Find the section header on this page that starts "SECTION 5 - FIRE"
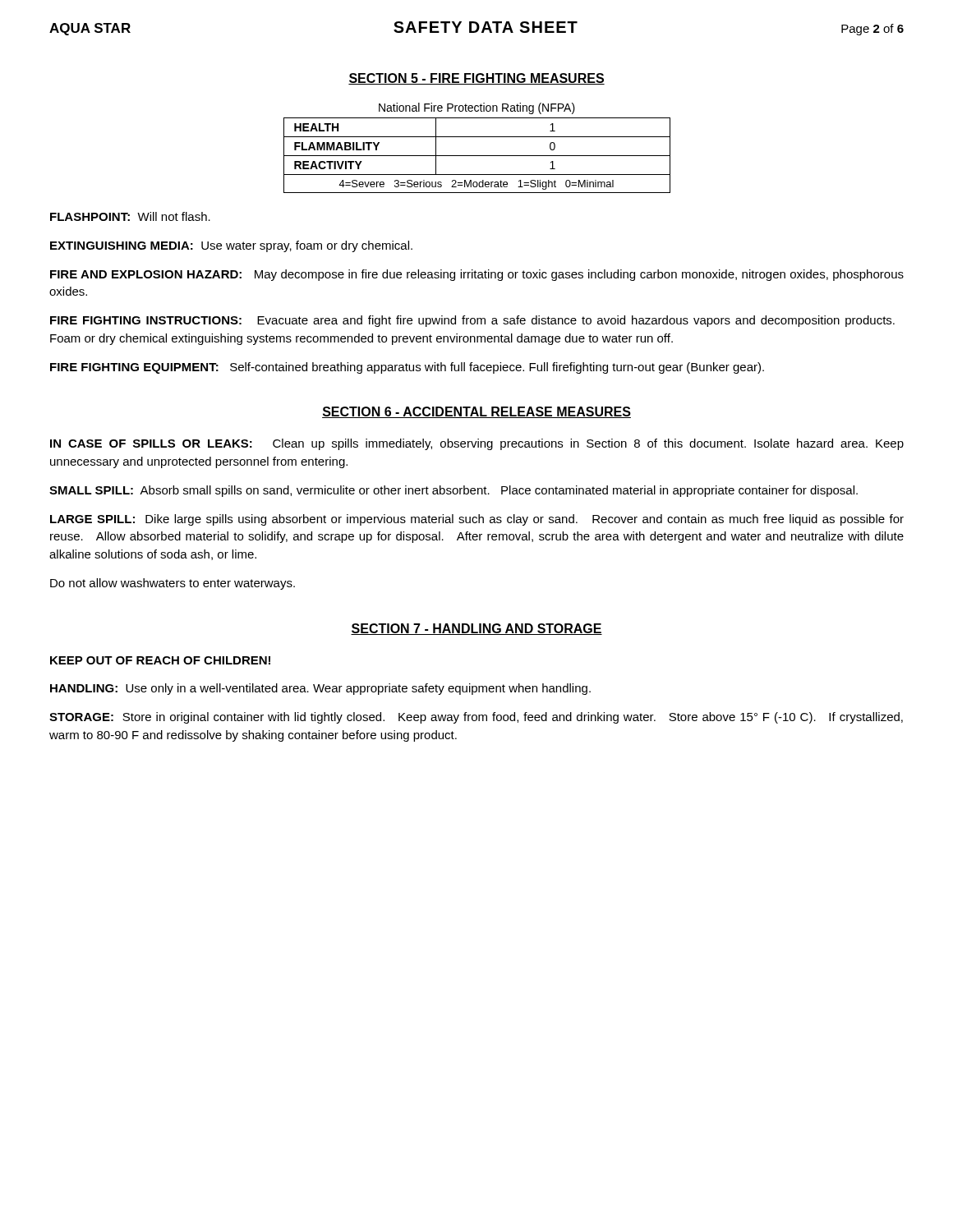The image size is (953, 1232). 476,78
